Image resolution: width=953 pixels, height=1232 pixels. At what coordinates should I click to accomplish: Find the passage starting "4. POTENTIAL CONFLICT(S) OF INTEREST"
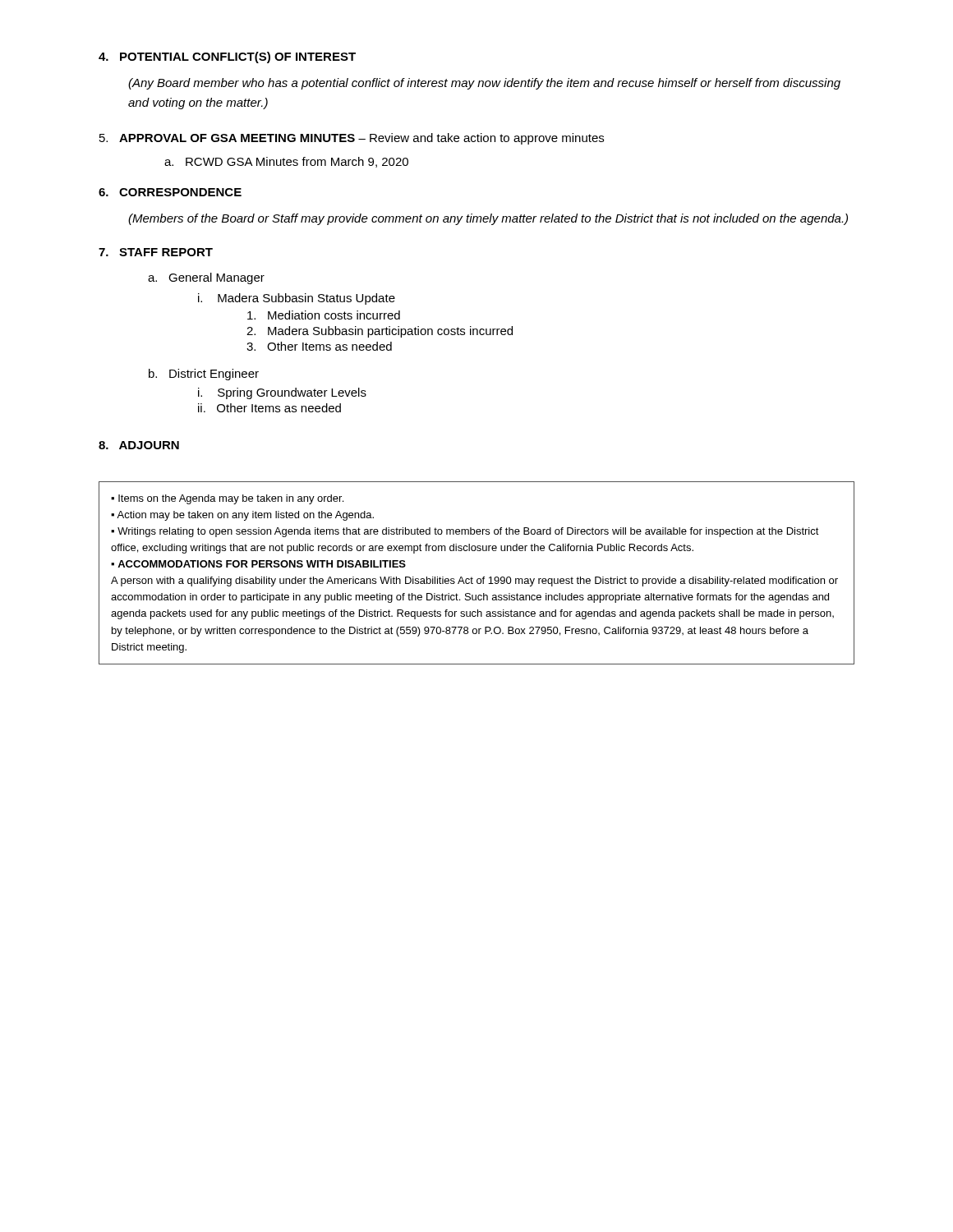227,56
